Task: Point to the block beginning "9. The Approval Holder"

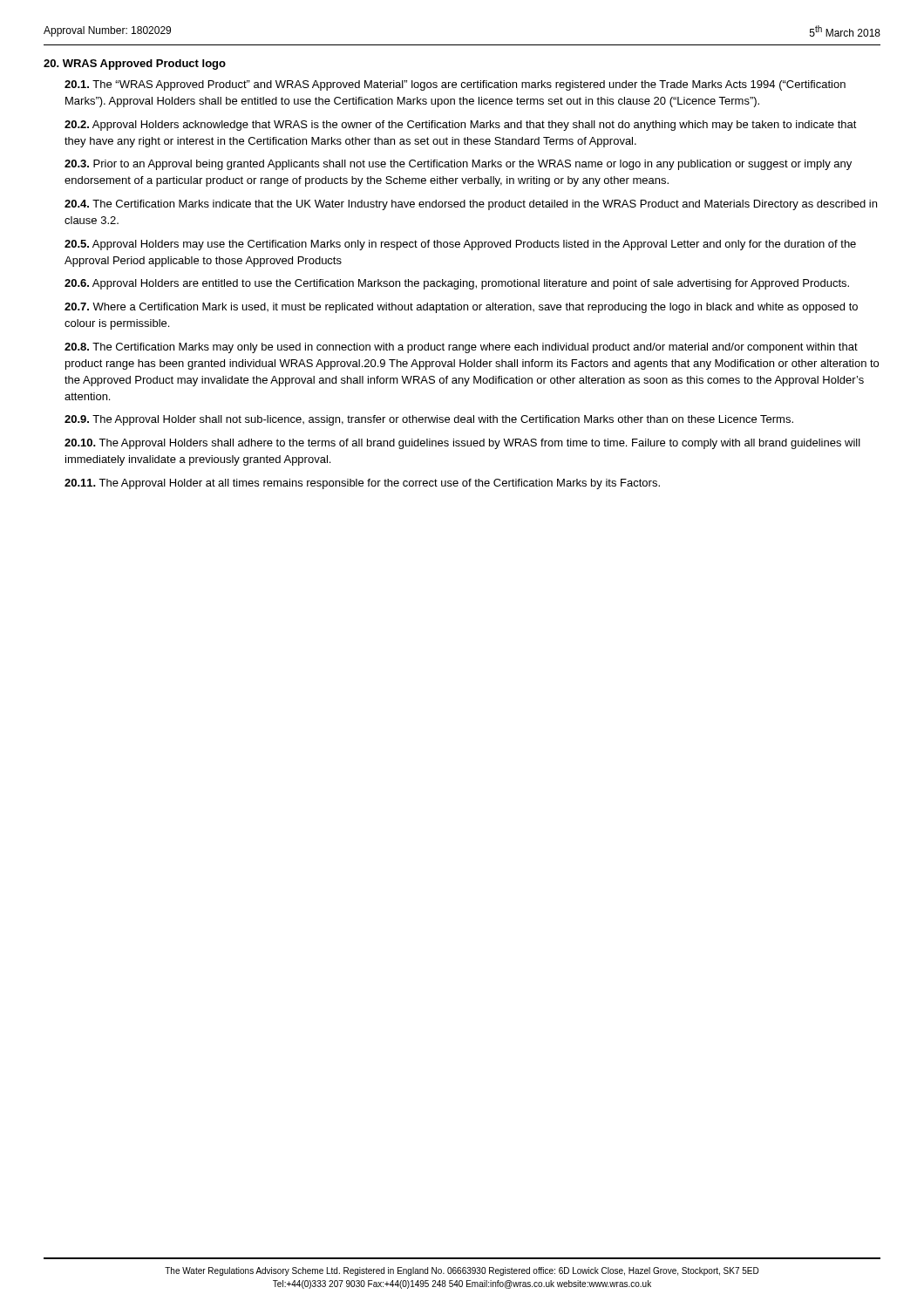Action: point(429,419)
